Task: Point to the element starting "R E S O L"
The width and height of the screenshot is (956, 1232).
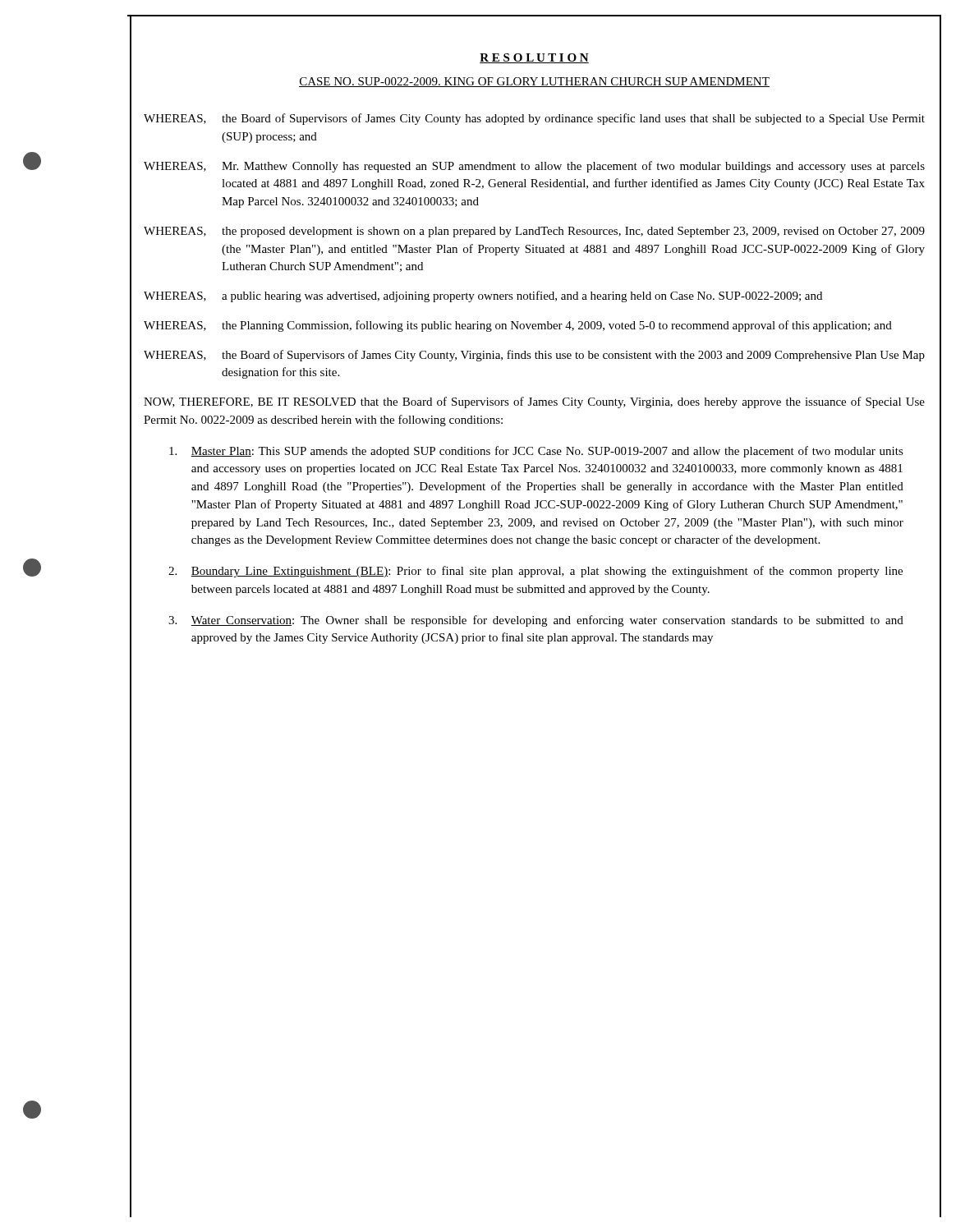Action: click(534, 57)
